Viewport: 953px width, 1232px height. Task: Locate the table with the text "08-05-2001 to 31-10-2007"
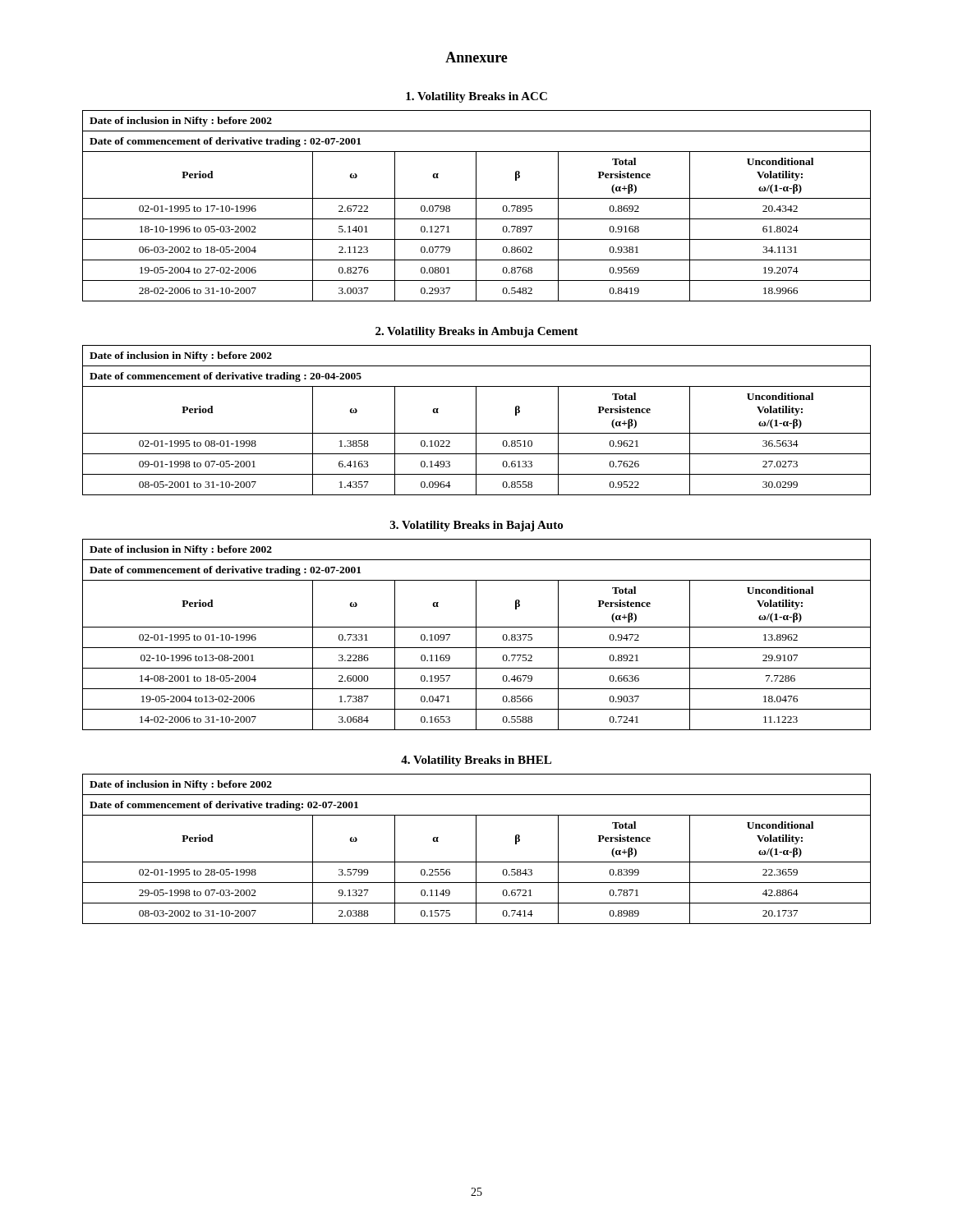(x=476, y=420)
